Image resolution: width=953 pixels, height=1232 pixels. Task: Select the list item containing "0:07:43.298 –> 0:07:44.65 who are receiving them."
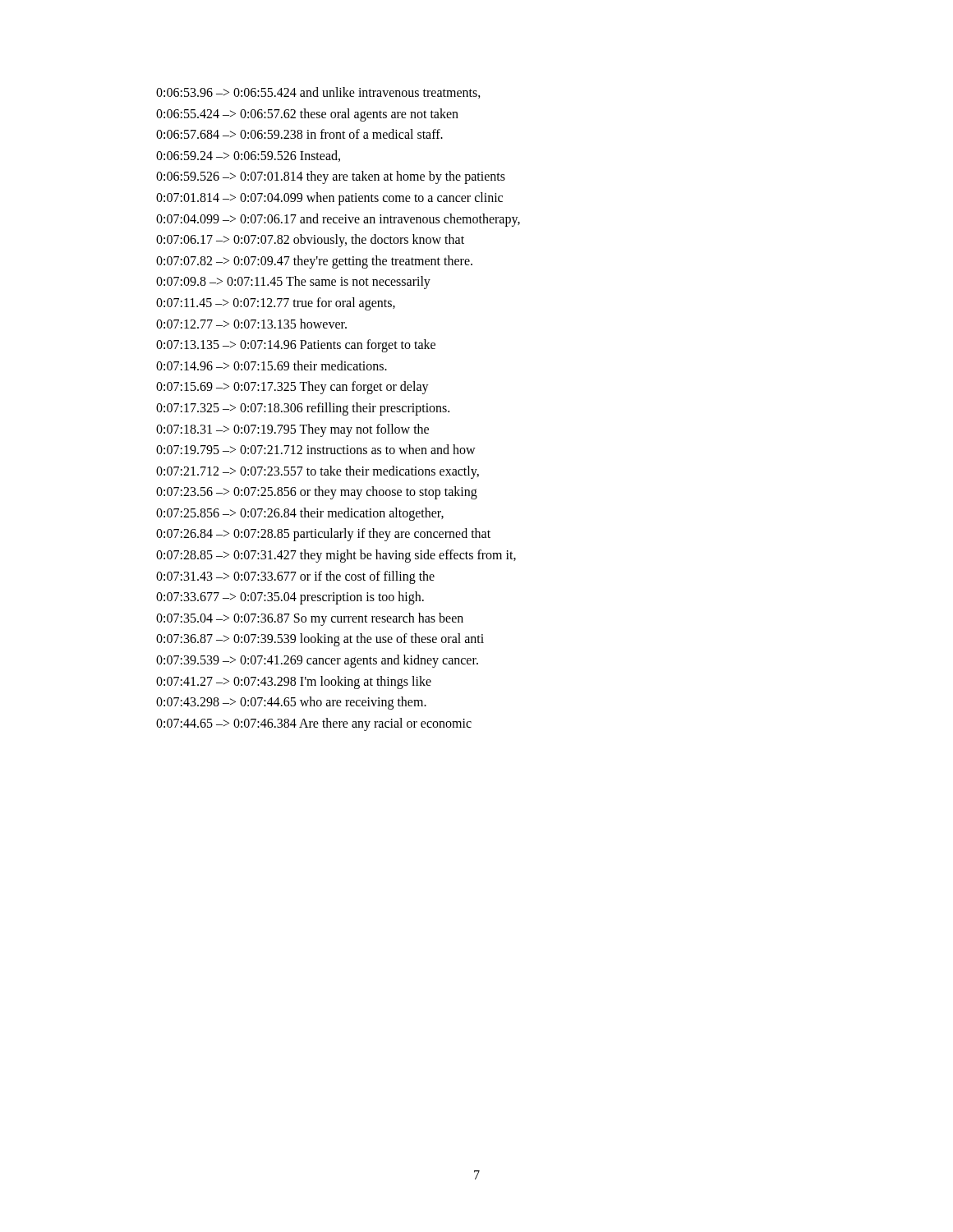click(x=291, y=703)
